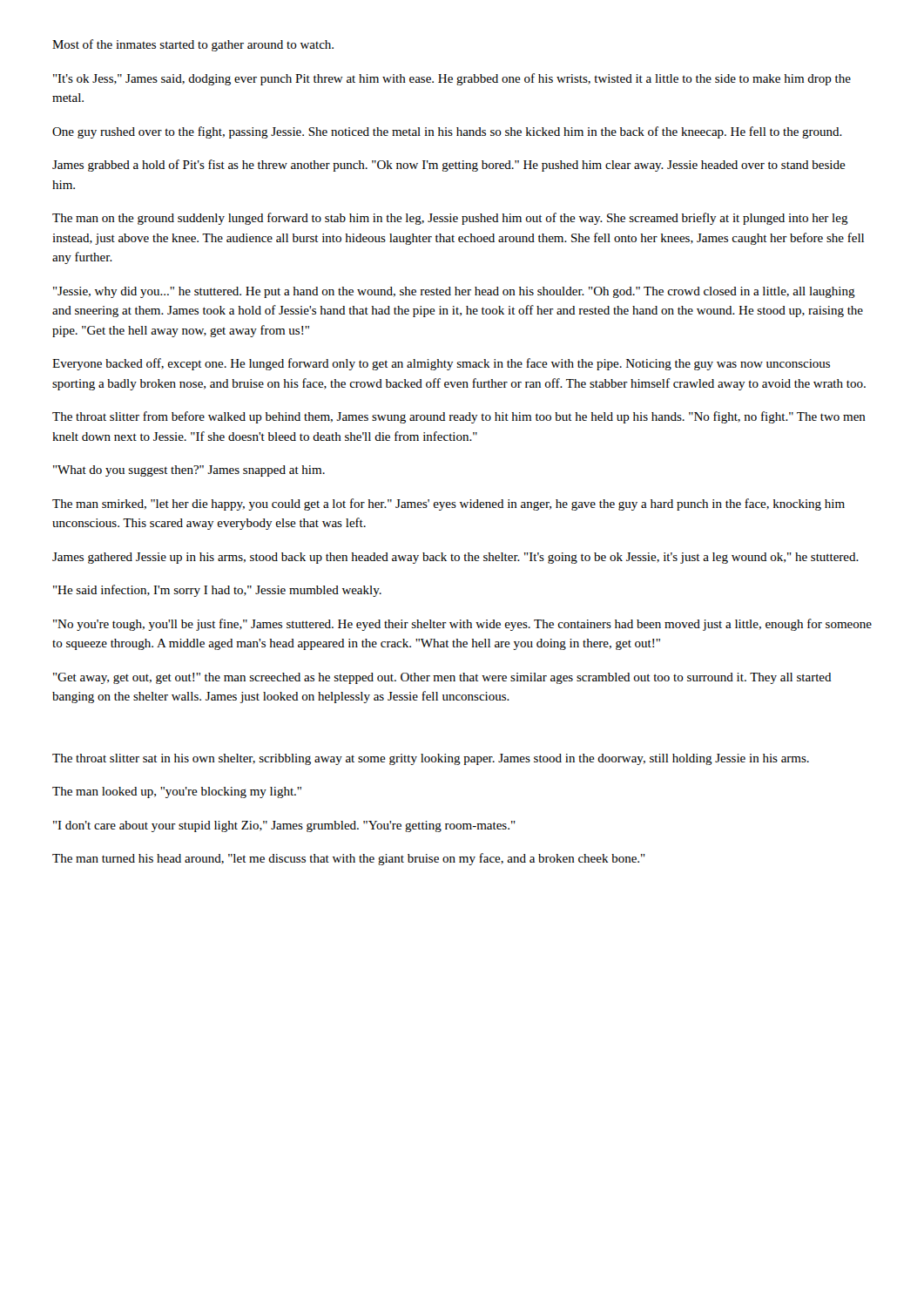Point to the element starting ""I don't care"
Viewport: 924px width, 1307px height.
coord(284,825)
